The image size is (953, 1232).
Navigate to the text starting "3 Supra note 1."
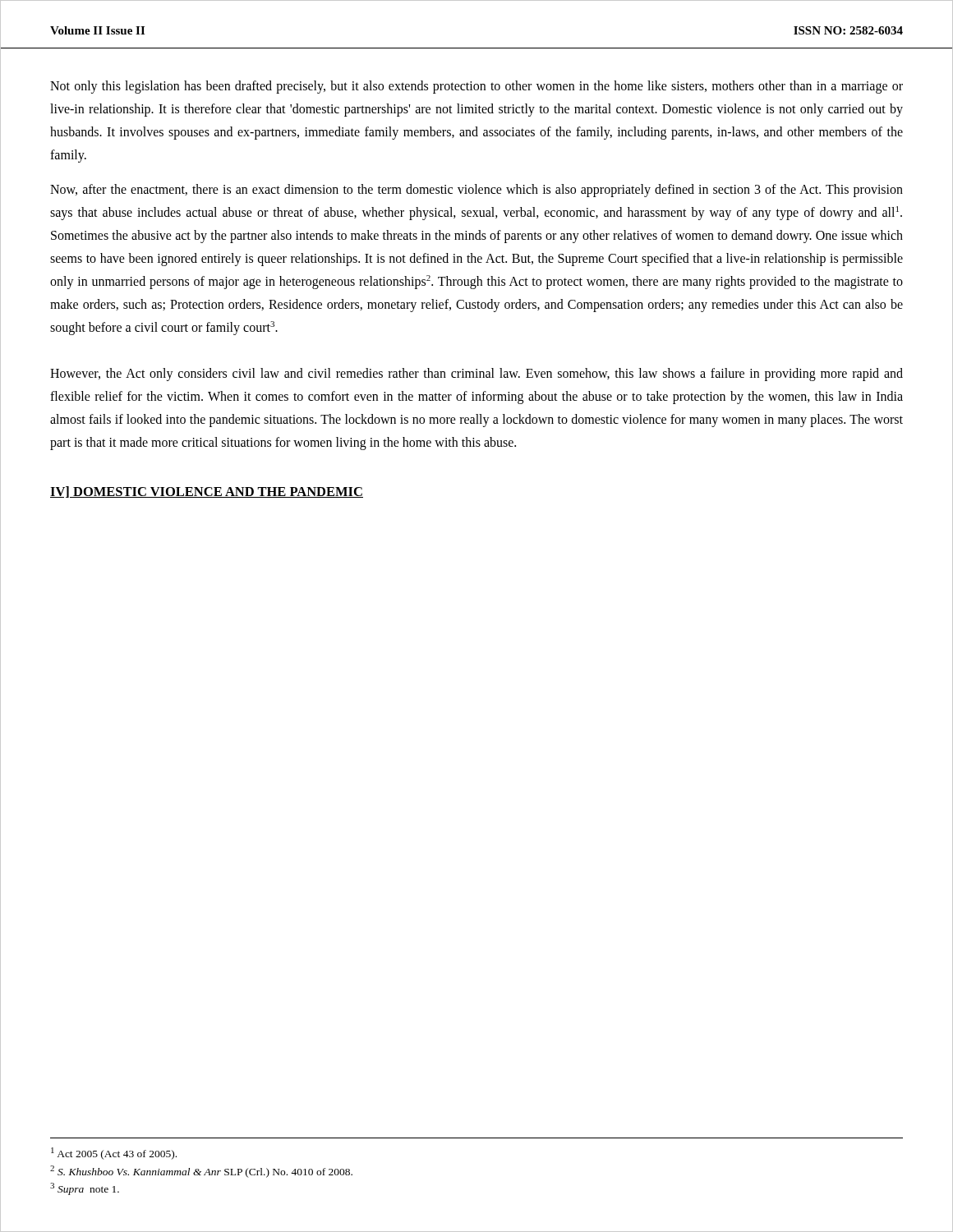pos(85,1188)
